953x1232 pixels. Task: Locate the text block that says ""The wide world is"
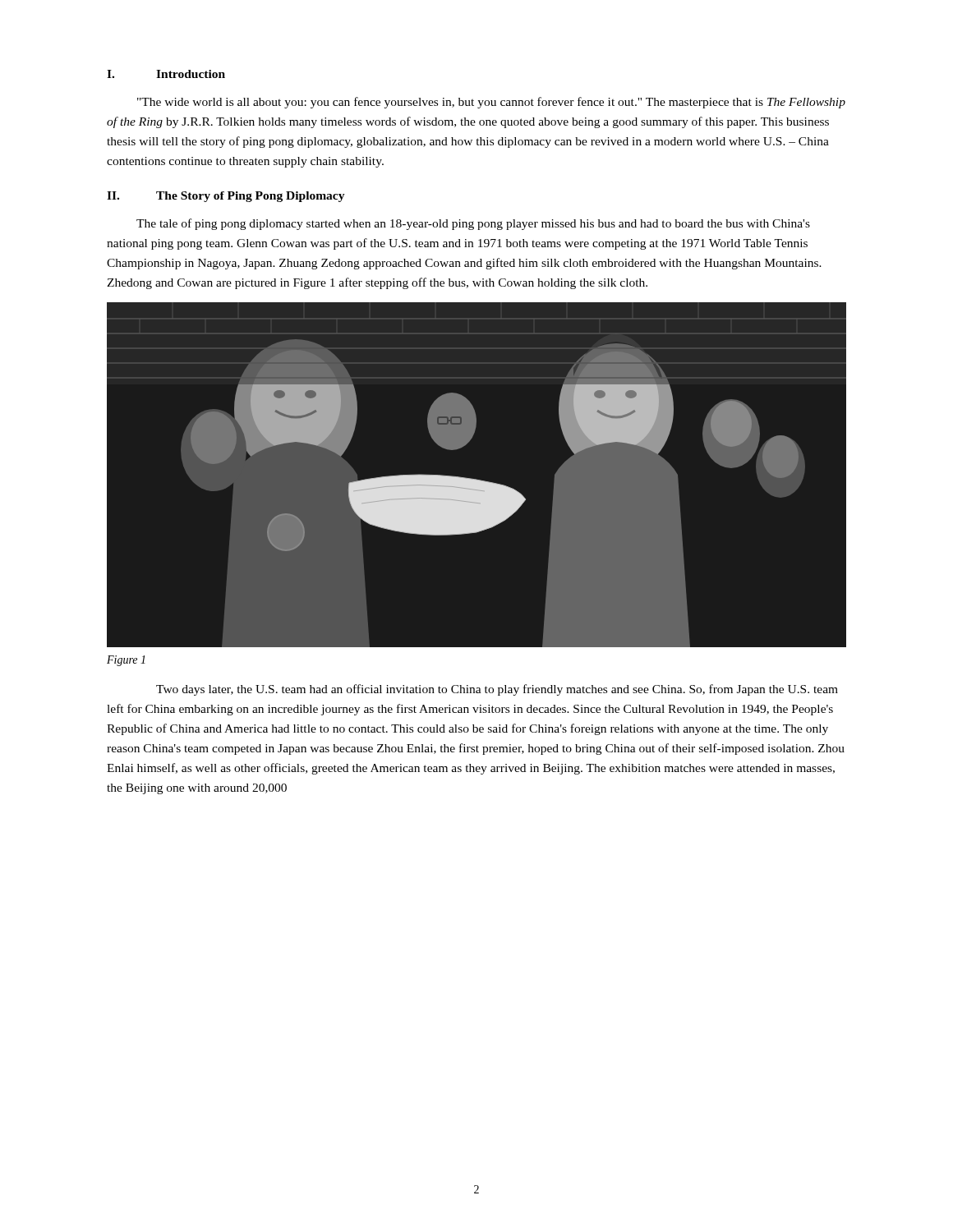coord(476,131)
